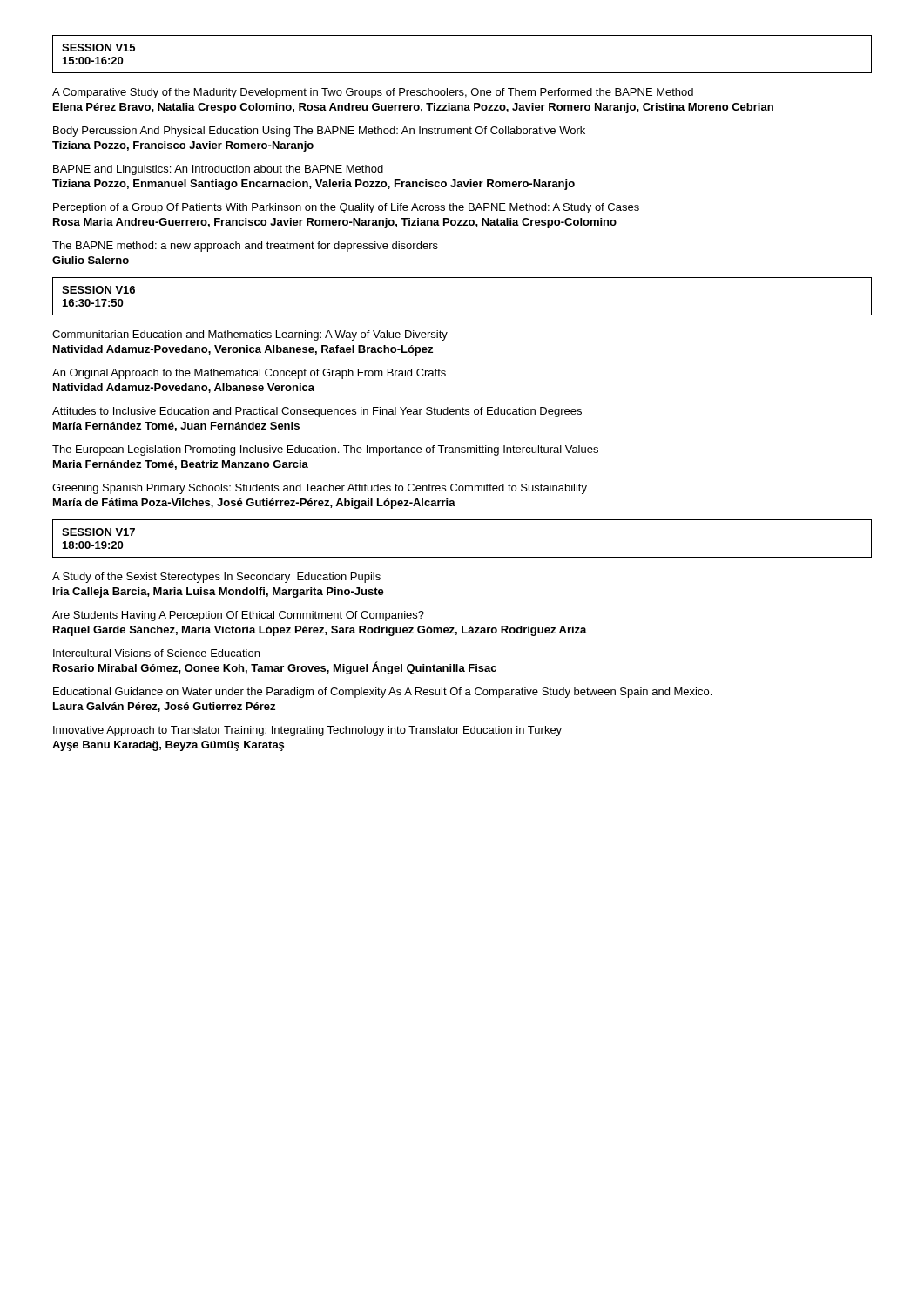
Task: Select the text block containing "Perception of a Group Of Patients"
Action: point(462,214)
